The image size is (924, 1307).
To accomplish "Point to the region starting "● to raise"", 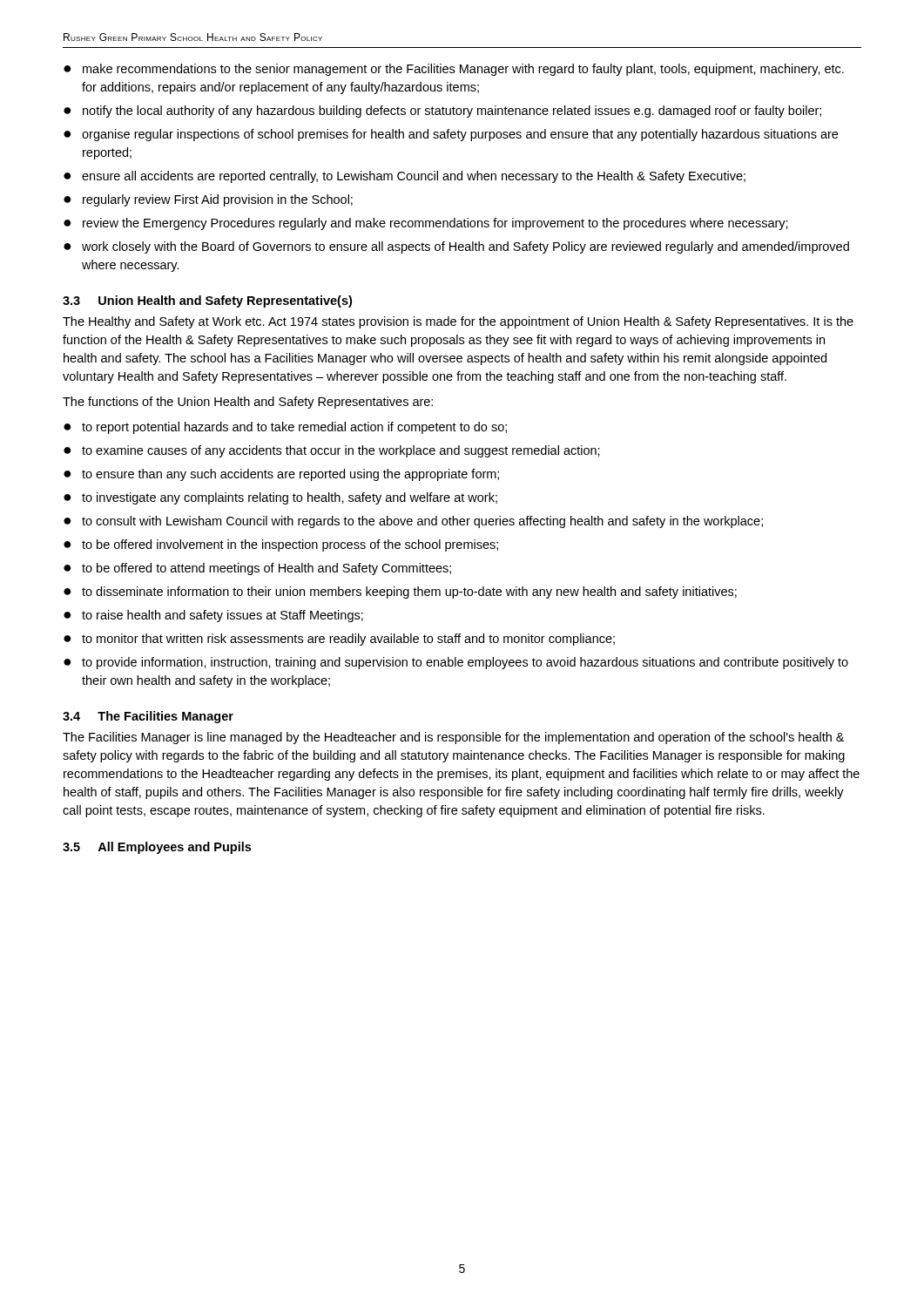I will click(213, 616).
